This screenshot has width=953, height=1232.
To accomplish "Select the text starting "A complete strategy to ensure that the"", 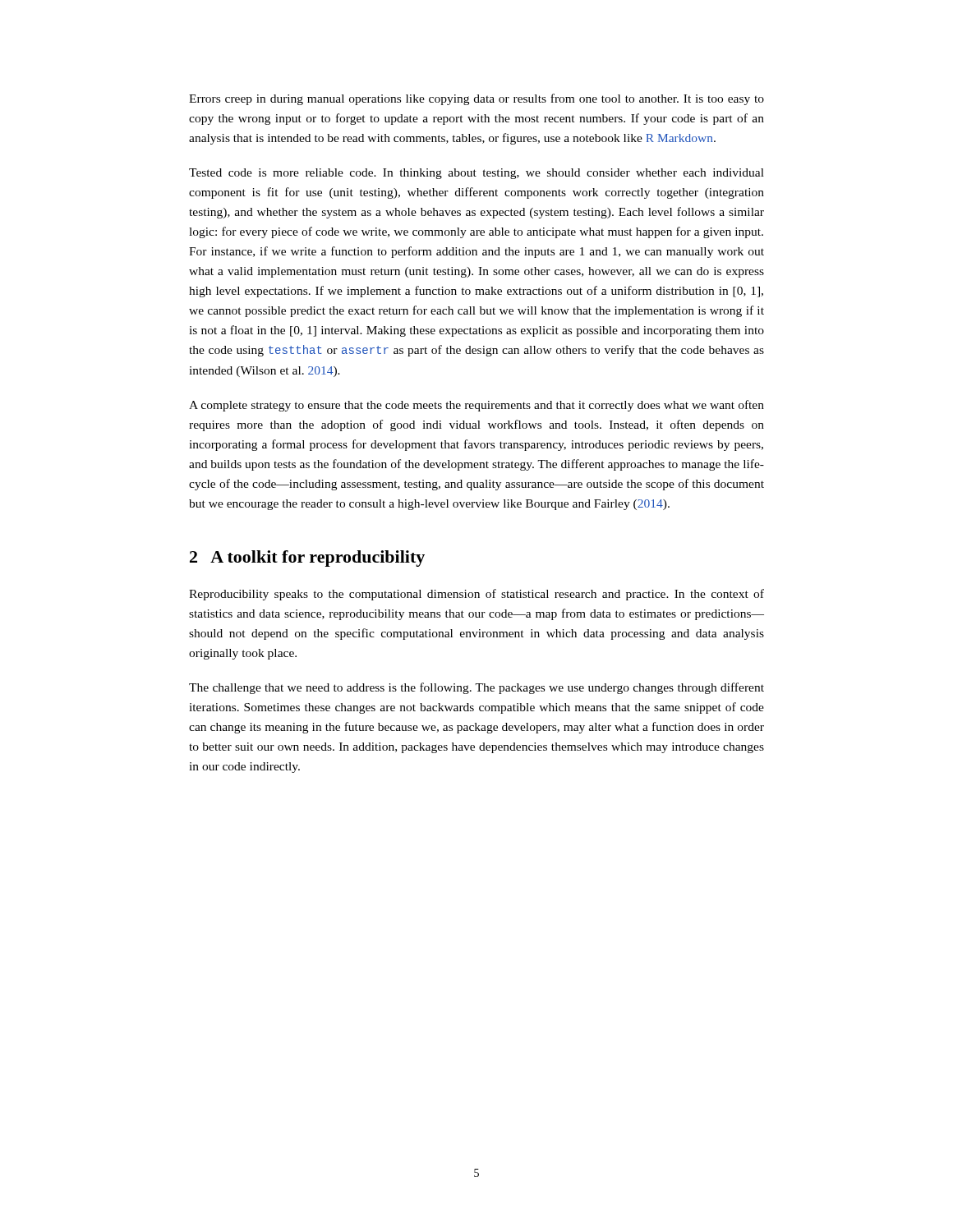I will click(476, 454).
